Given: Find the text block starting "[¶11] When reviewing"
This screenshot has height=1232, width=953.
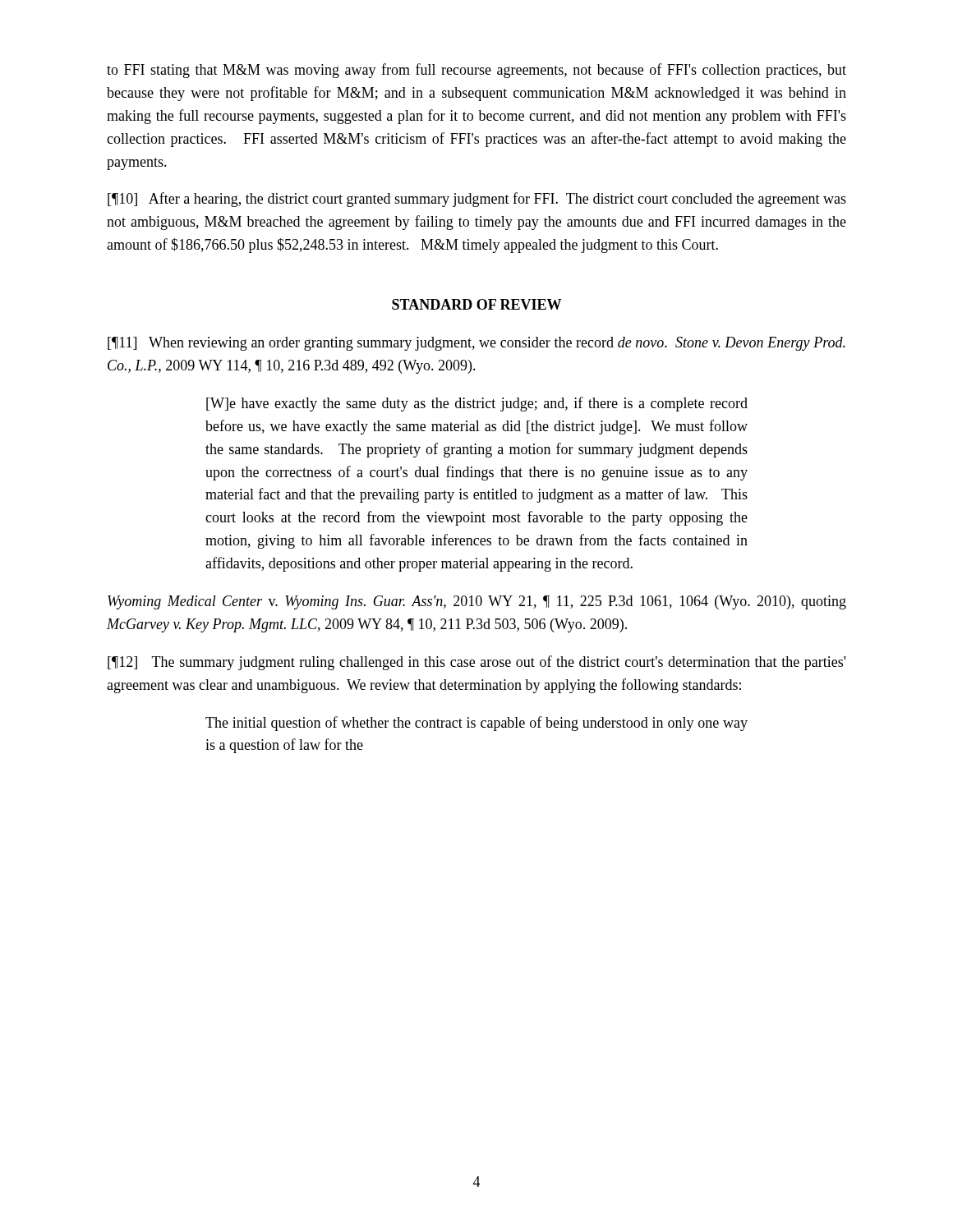Looking at the screenshot, I should pos(476,354).
